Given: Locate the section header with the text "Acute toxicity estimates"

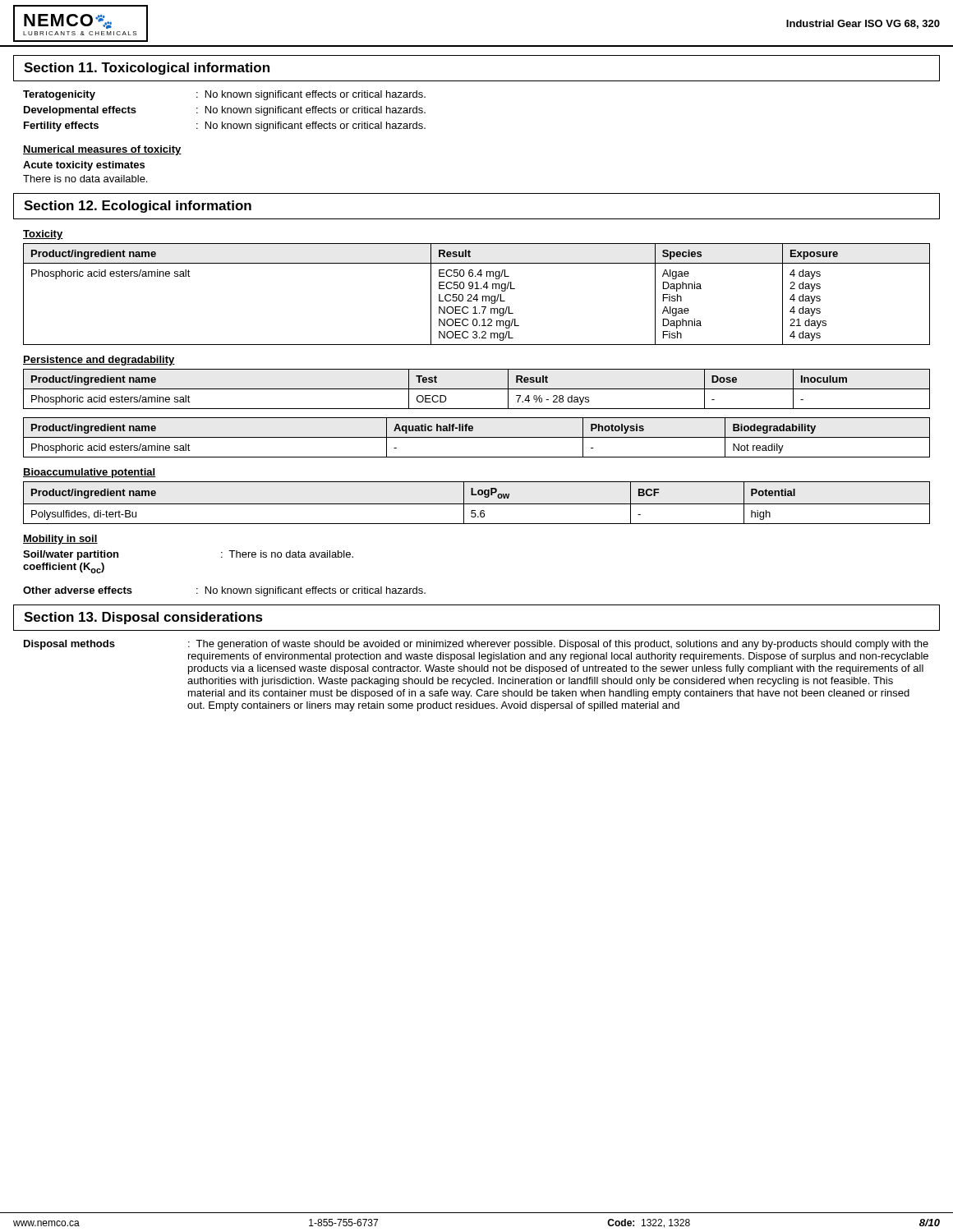Looking at the screenshot, I should point(84,165).
